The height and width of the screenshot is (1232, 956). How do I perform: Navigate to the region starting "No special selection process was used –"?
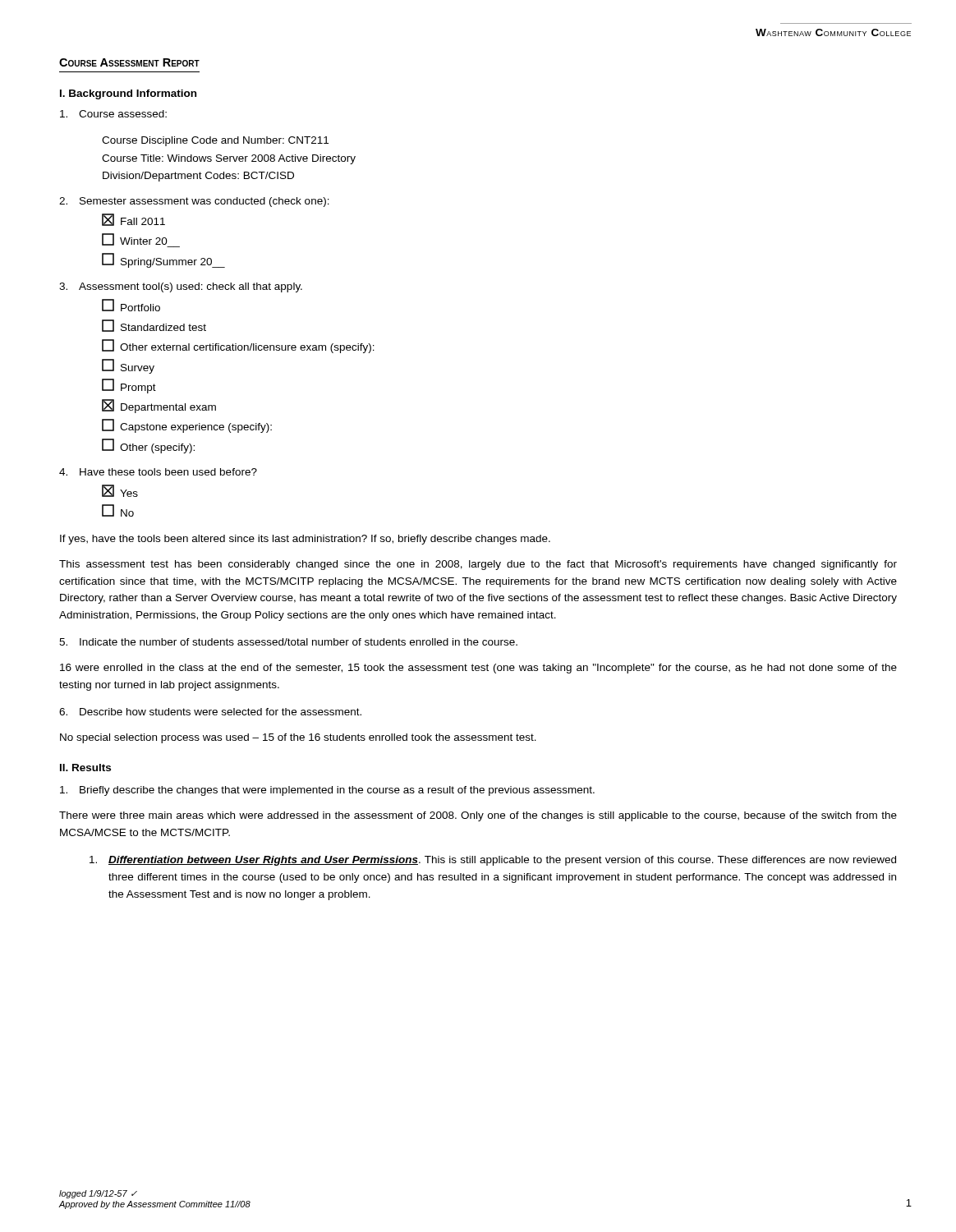point(298,737)
